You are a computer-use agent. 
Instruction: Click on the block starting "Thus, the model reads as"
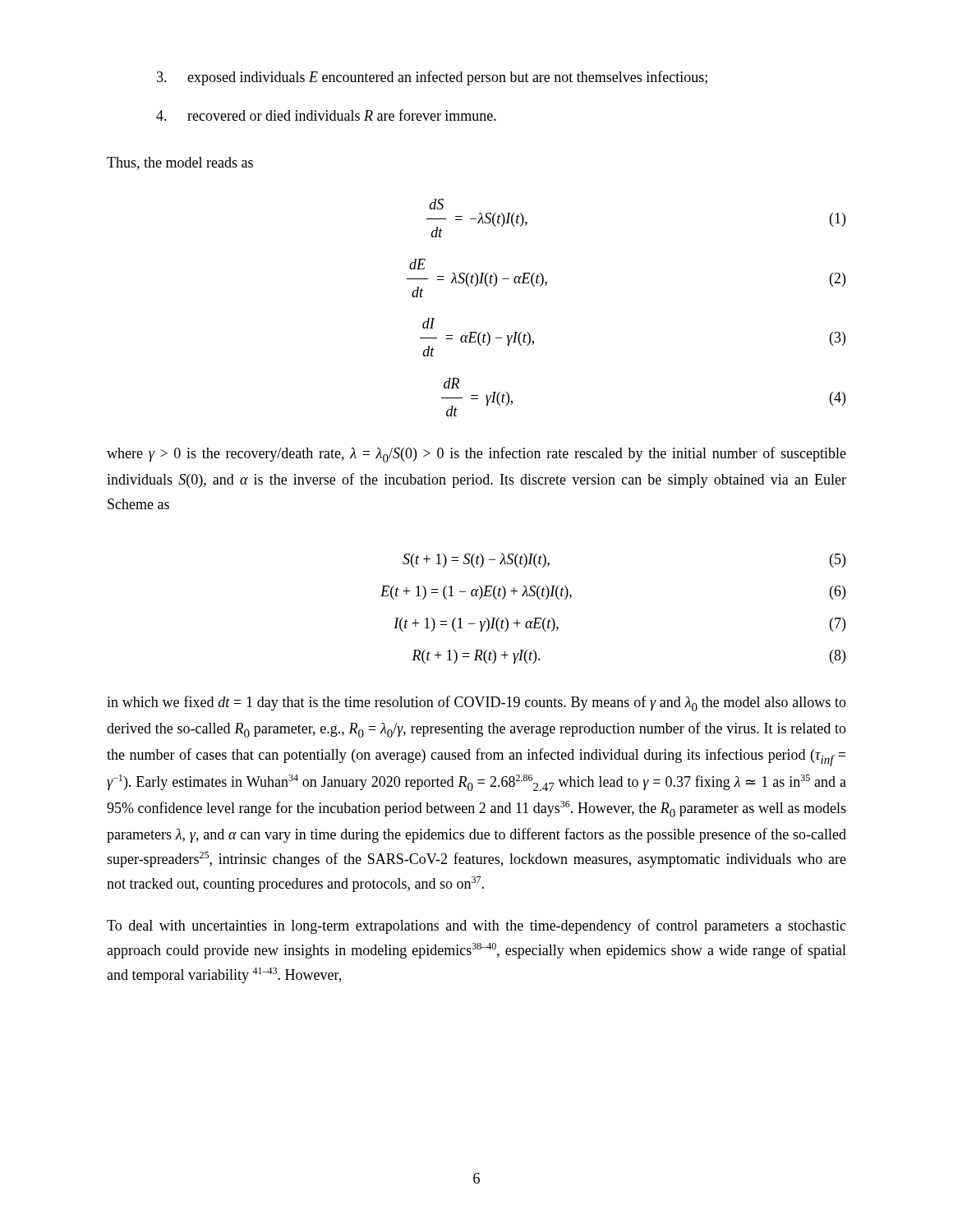[x=180, y=162]
